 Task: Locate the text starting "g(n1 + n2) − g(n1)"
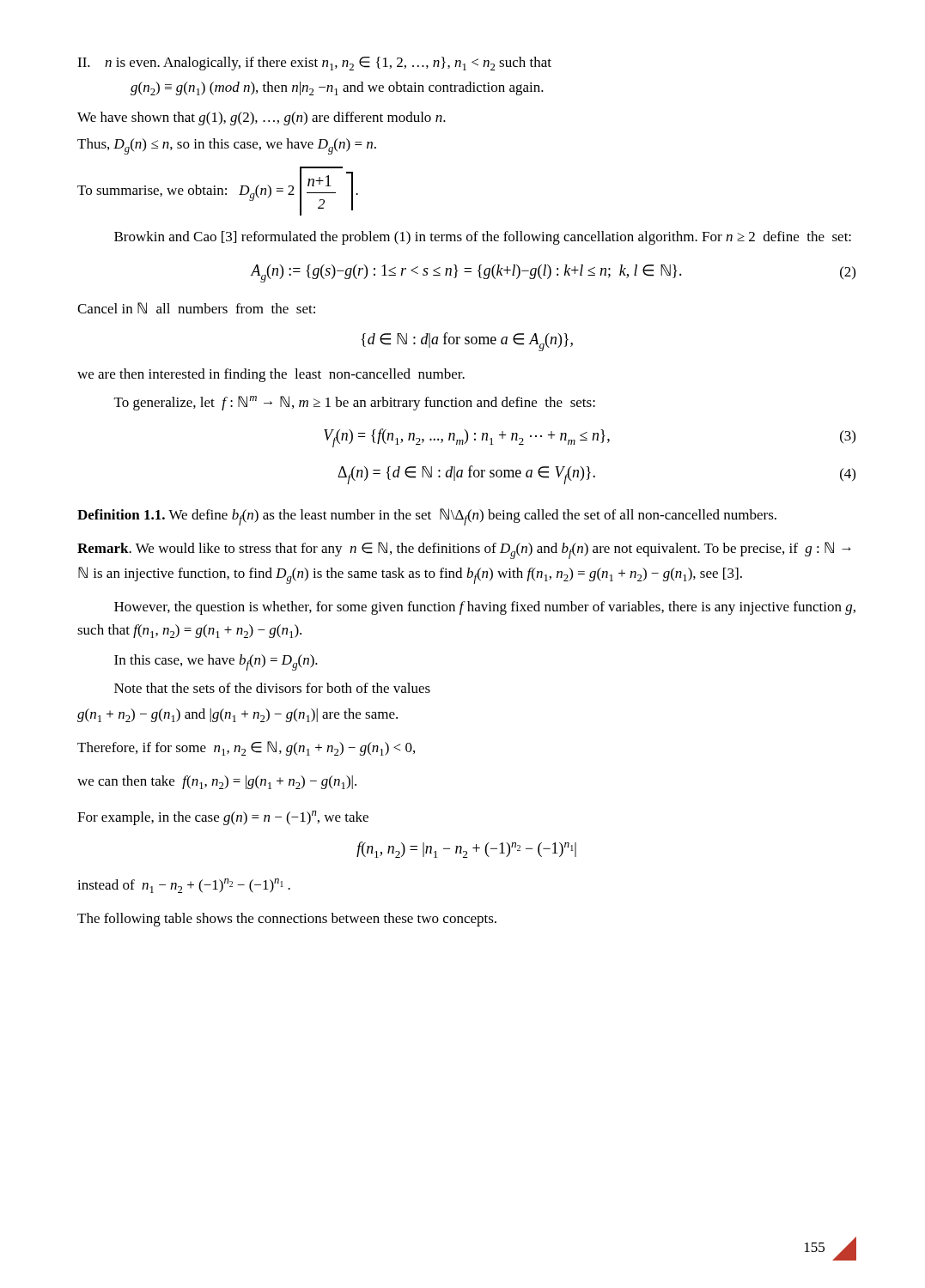(x=238, y=716)
